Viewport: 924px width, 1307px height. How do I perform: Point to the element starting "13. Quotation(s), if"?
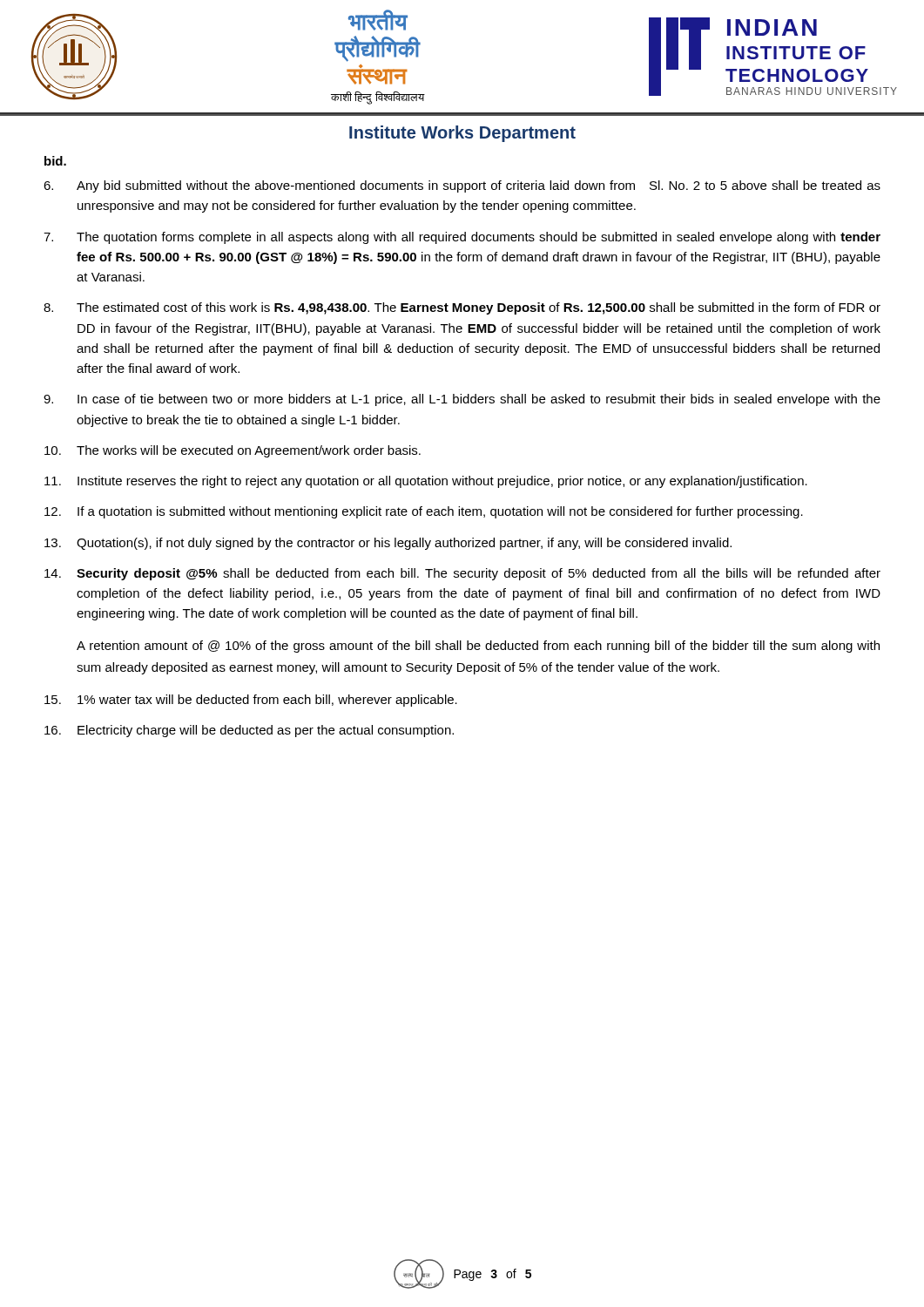point(462,542)
